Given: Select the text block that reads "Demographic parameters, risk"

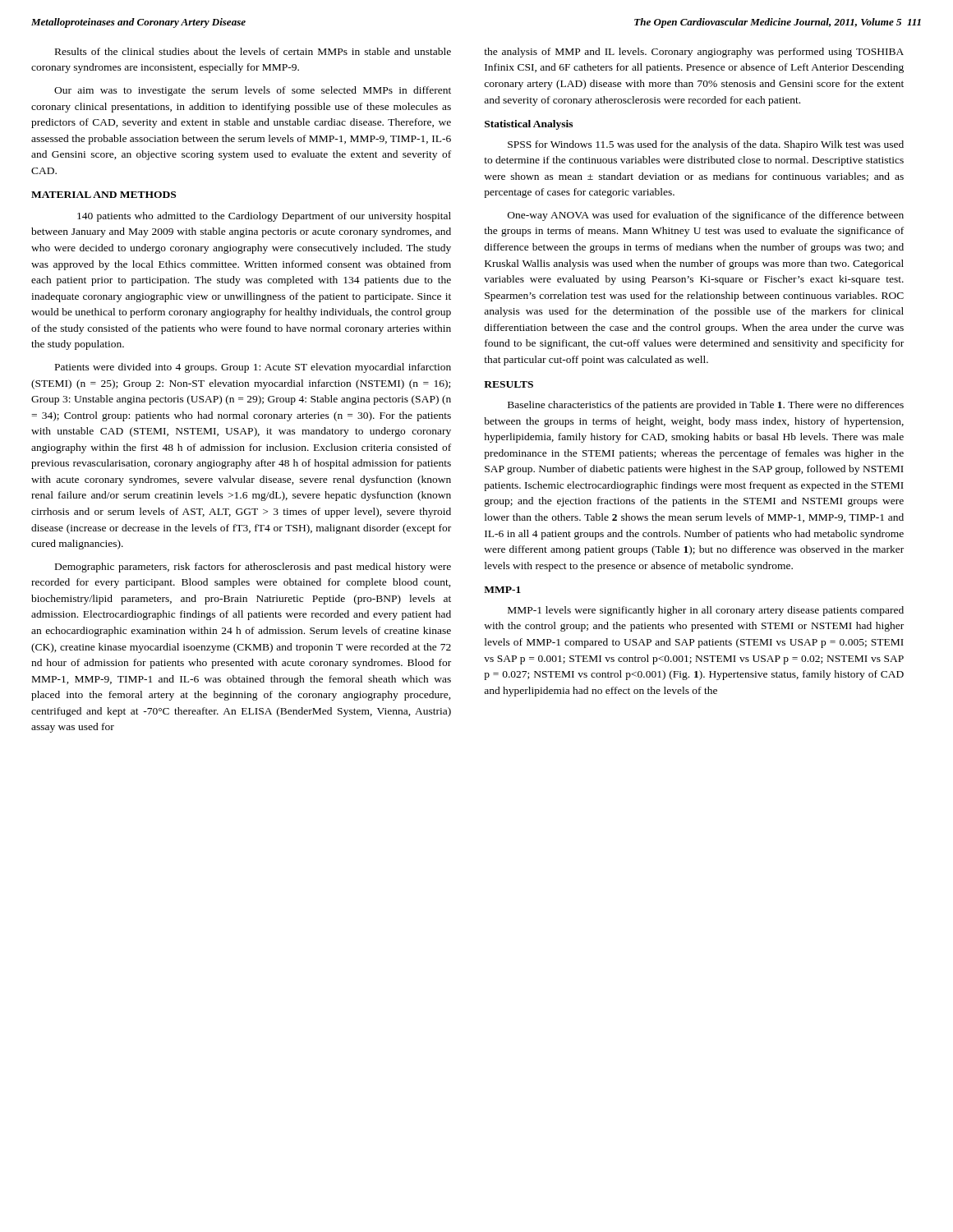Looking at the screenshot, I should (241, 647).
